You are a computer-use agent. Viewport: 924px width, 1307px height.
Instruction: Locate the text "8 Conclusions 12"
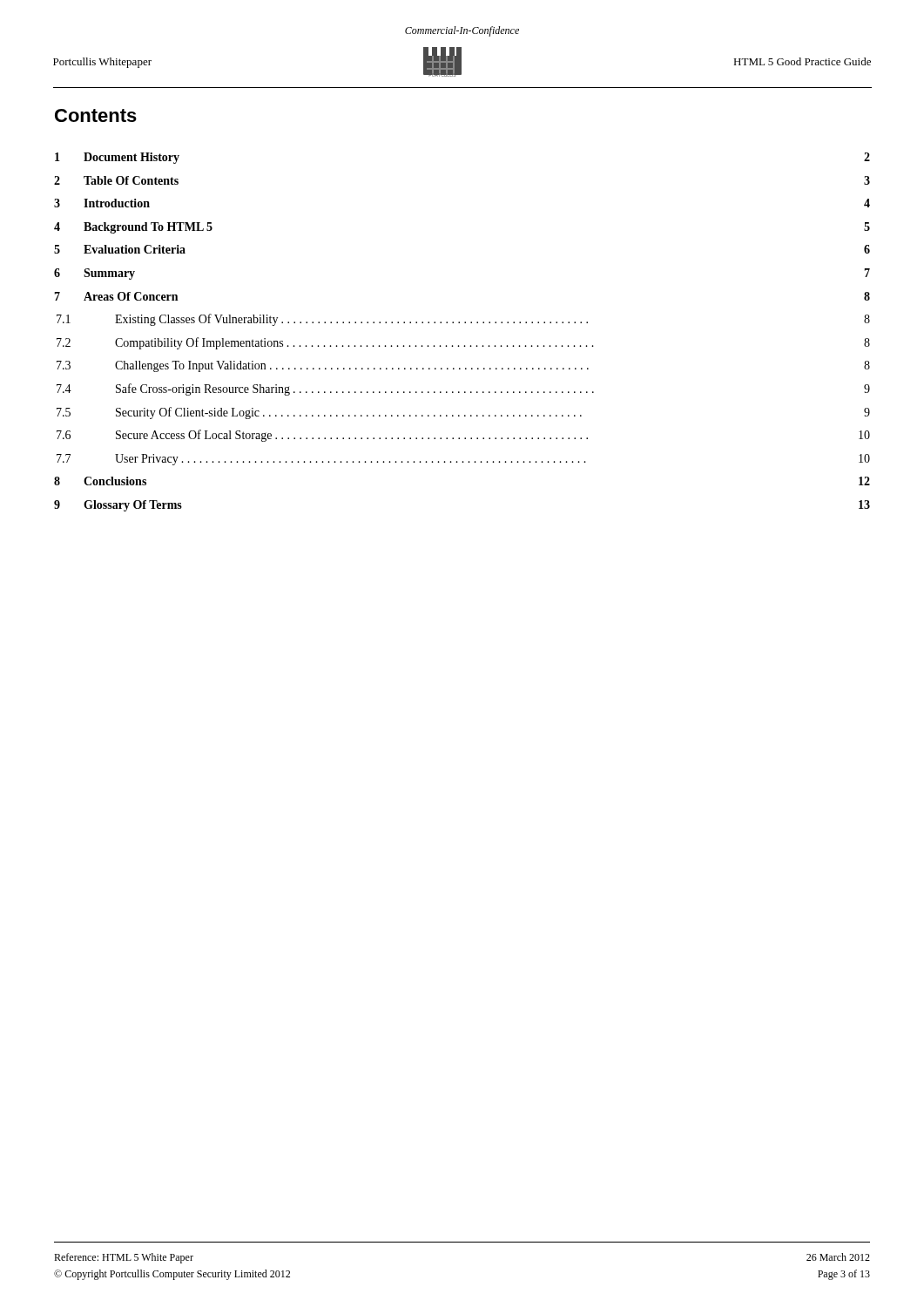point(119,481)
